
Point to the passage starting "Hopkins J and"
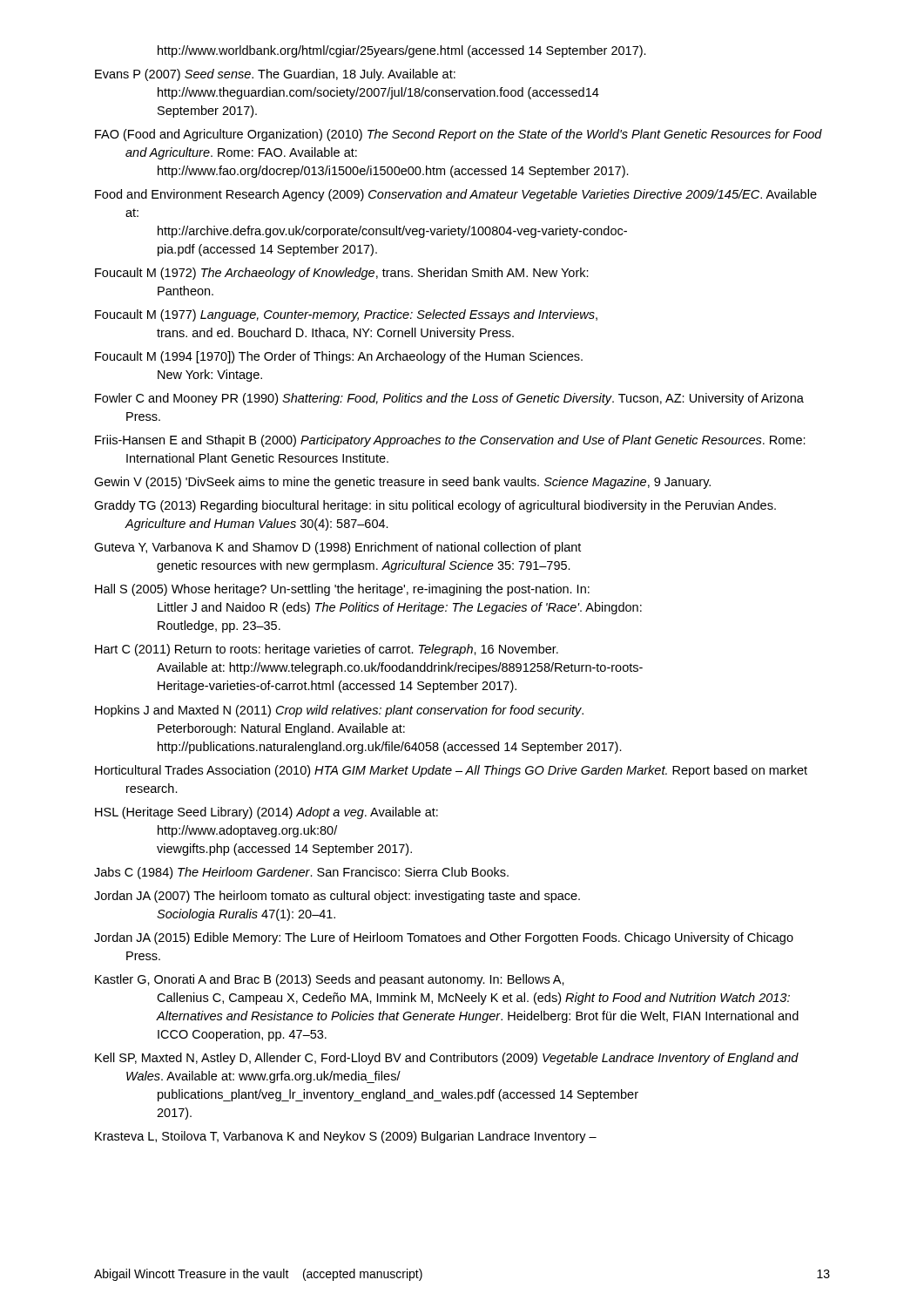point(339,711)
